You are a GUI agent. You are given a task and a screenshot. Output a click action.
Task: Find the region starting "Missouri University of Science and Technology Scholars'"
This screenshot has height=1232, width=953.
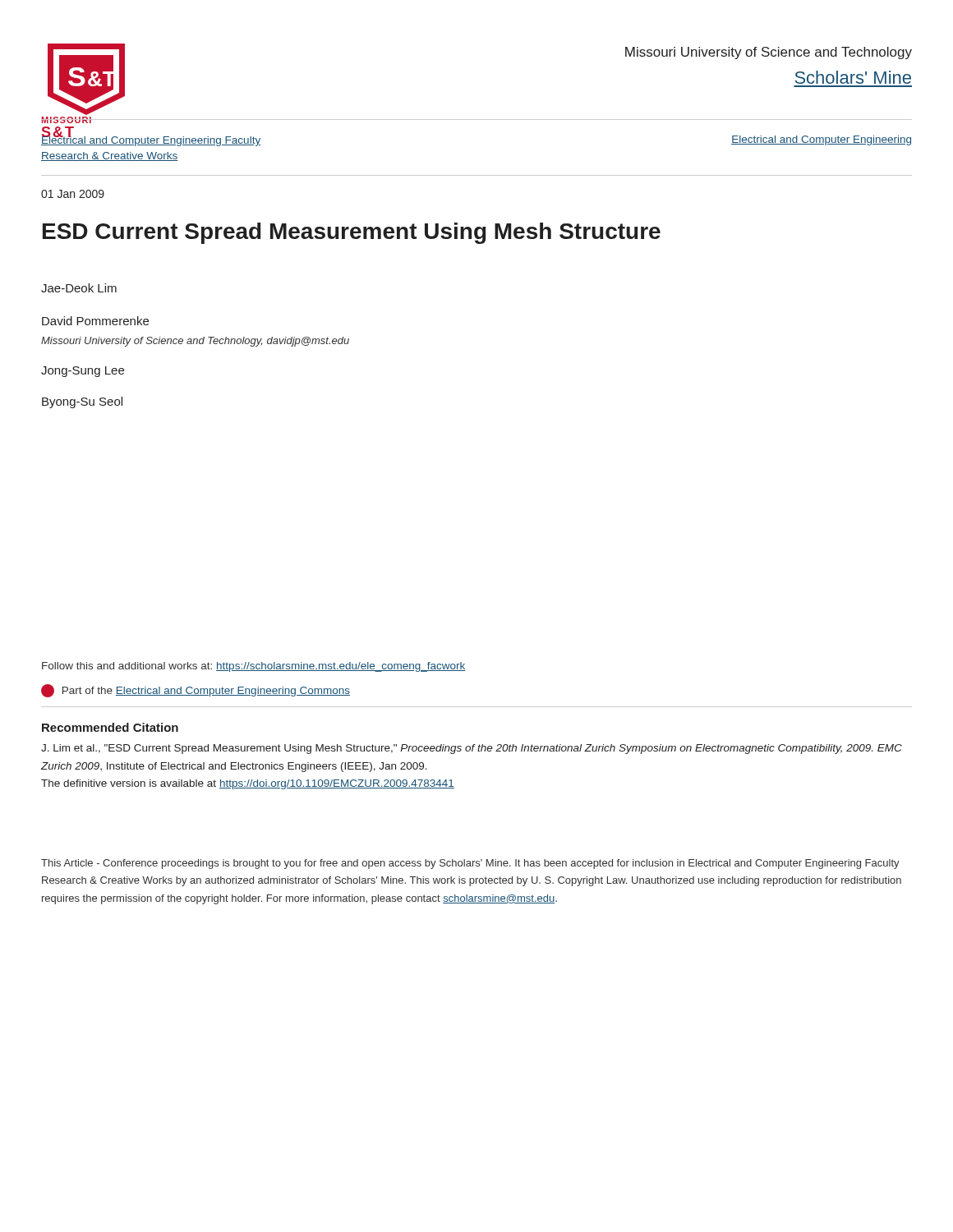click(x=769, y=53)
